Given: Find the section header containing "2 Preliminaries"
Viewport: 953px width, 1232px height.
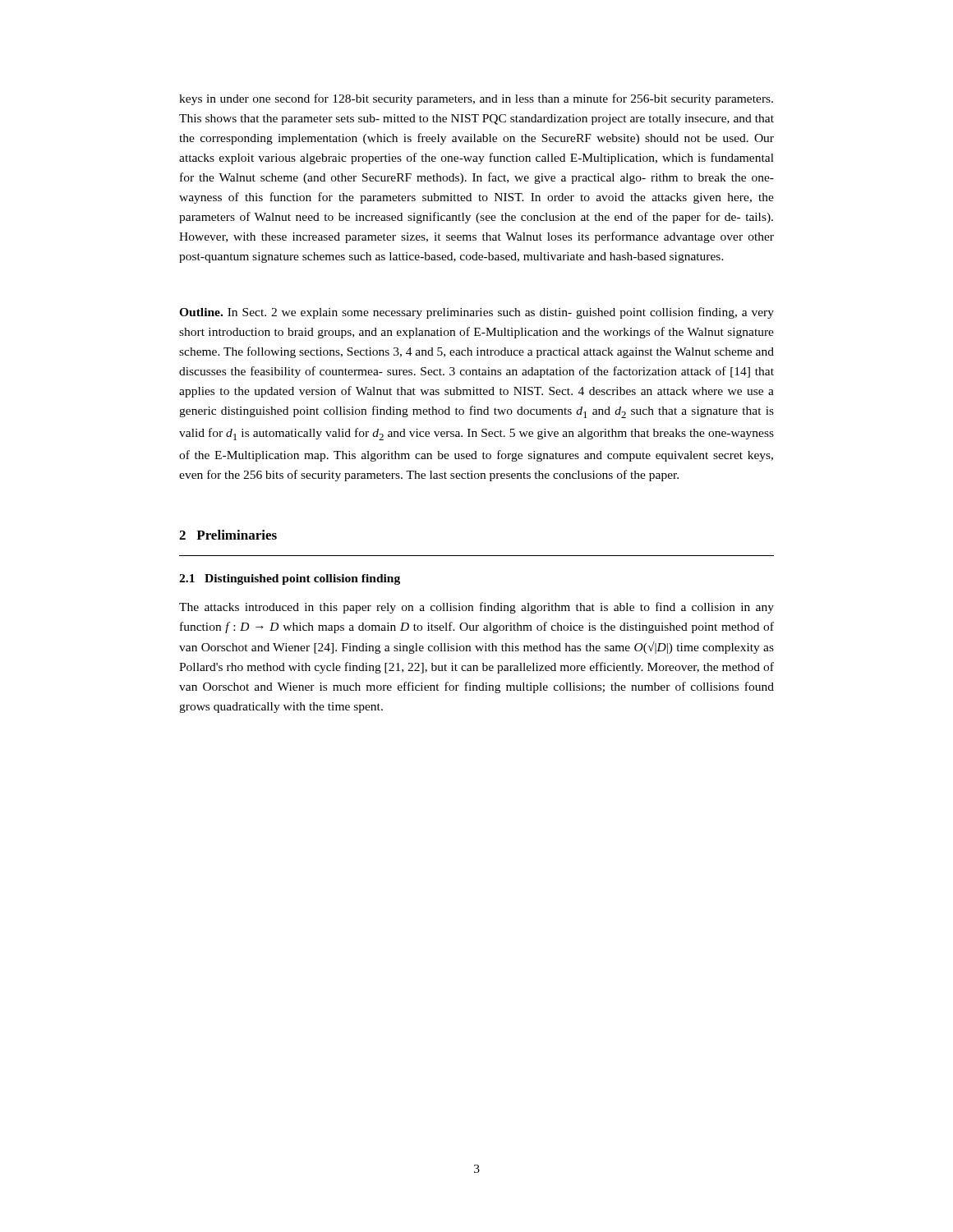Looking at the screenshot, I should (x=228, y=535).
